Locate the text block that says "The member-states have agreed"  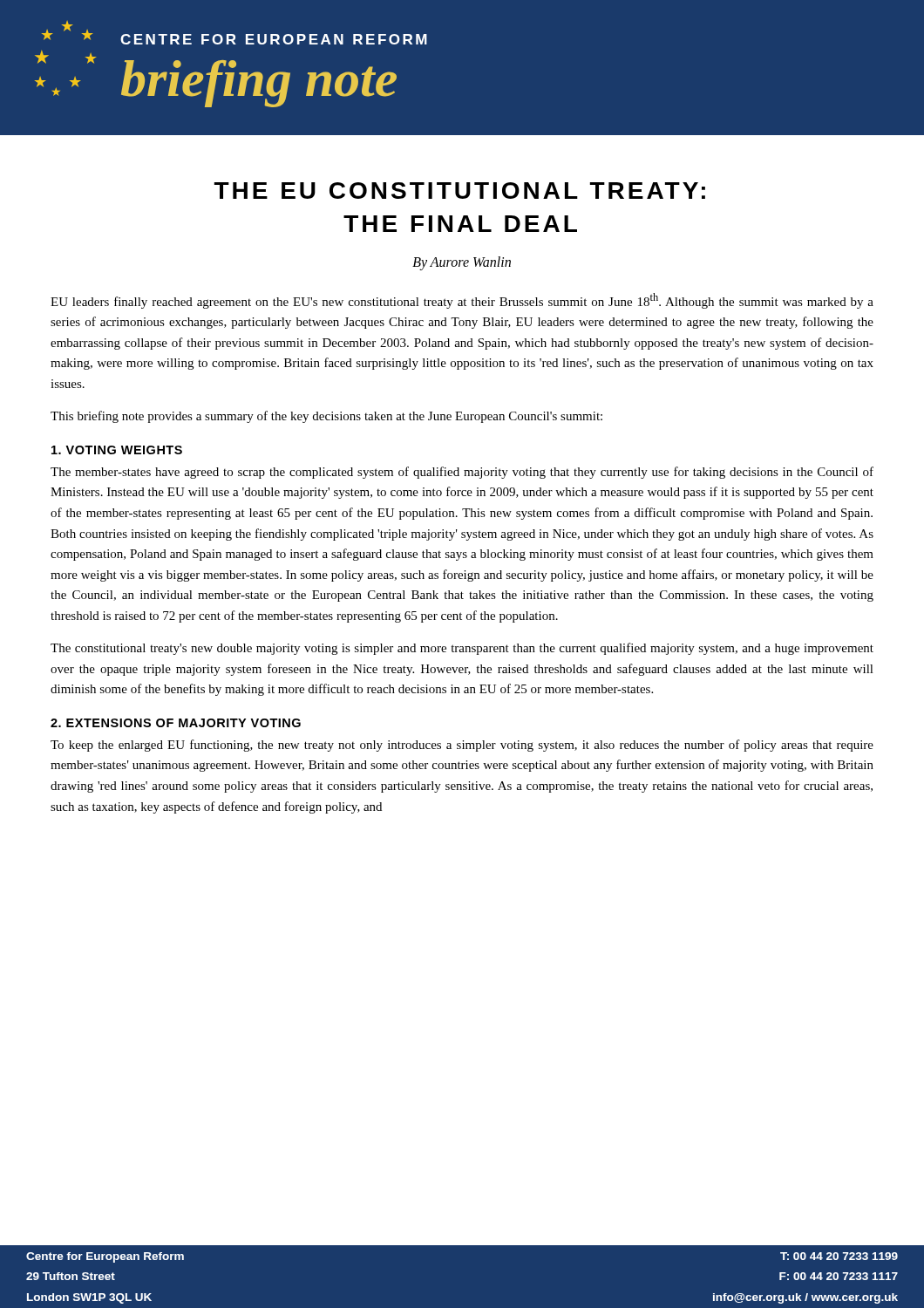point(462,543)
